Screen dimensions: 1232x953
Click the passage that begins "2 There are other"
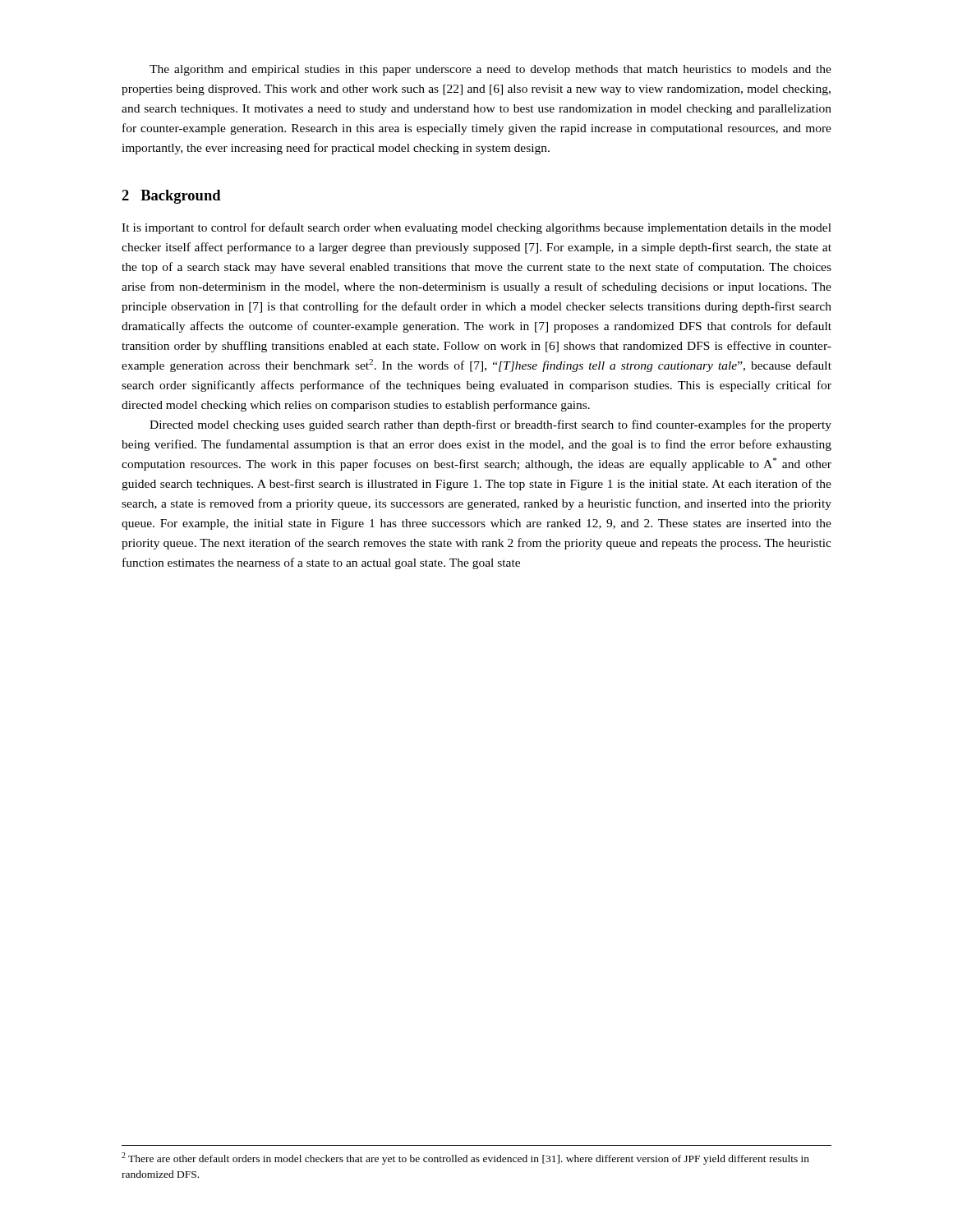[x=476, y=1166]
